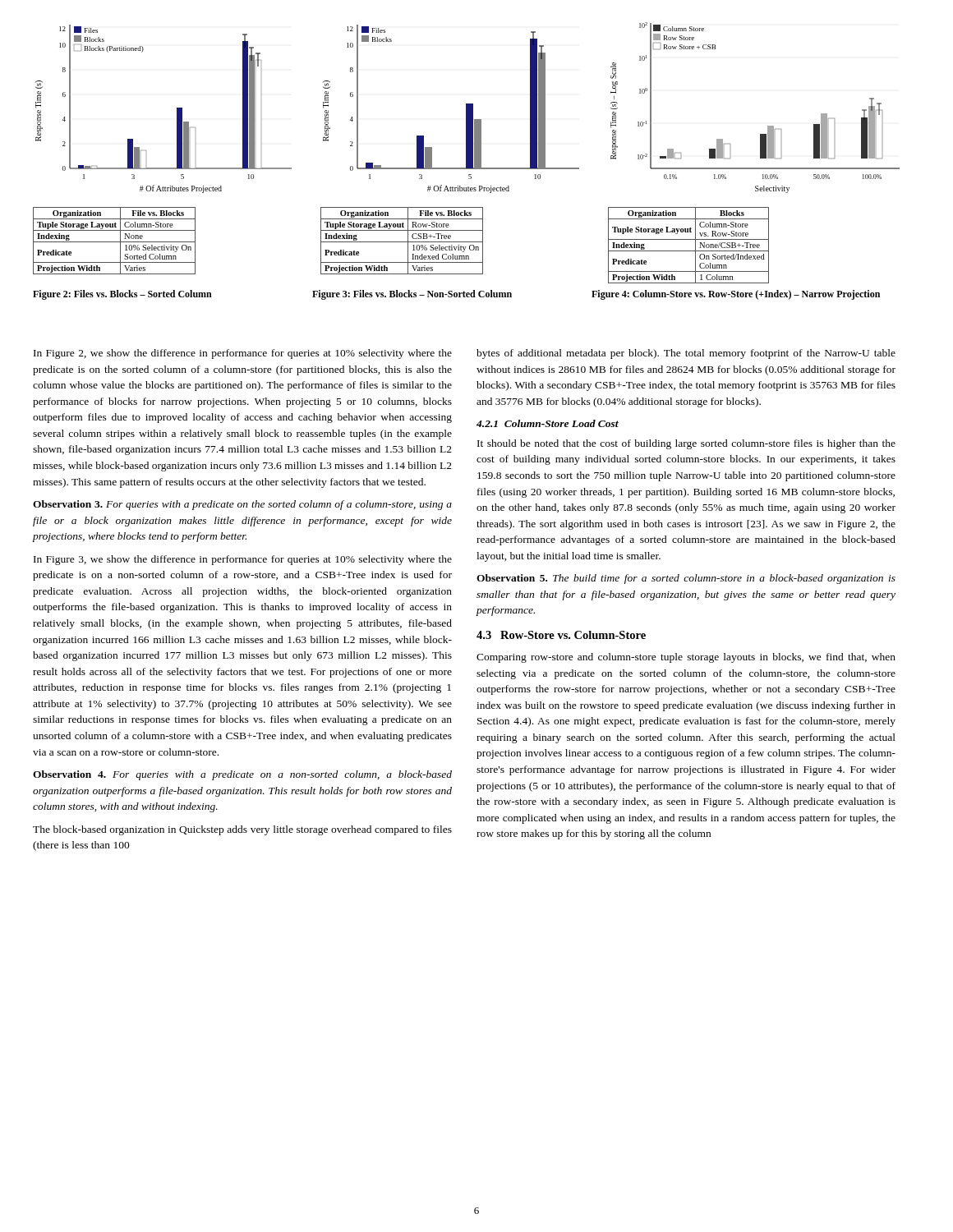Viewport: 953px width, 1232px height.
Task: Find the element starting "Figure 3: Files vs. Blocks – Non-Sorted Column"
Action: coord(412,294)
